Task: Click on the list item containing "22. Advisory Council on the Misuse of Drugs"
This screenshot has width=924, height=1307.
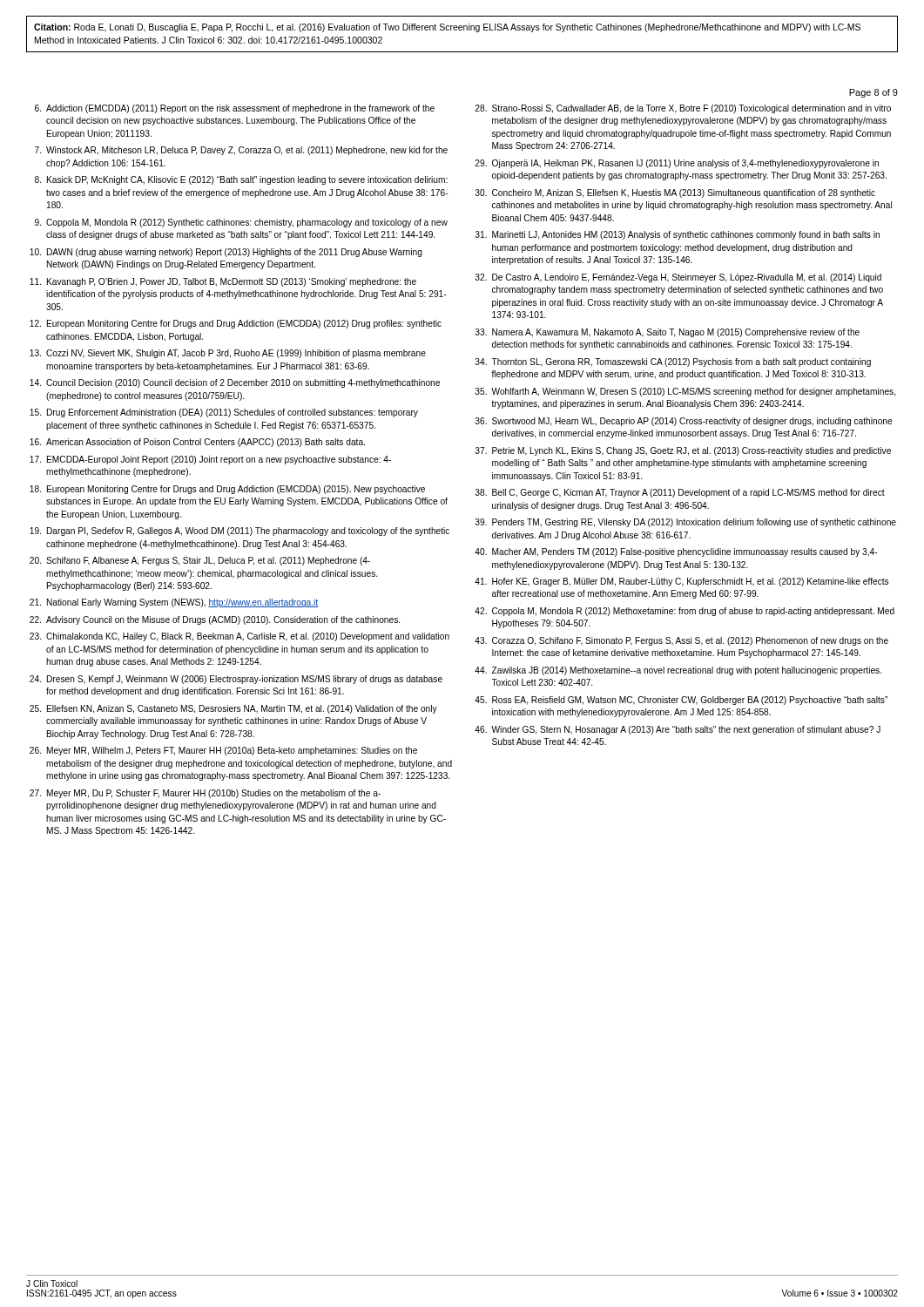Action: 239,621
